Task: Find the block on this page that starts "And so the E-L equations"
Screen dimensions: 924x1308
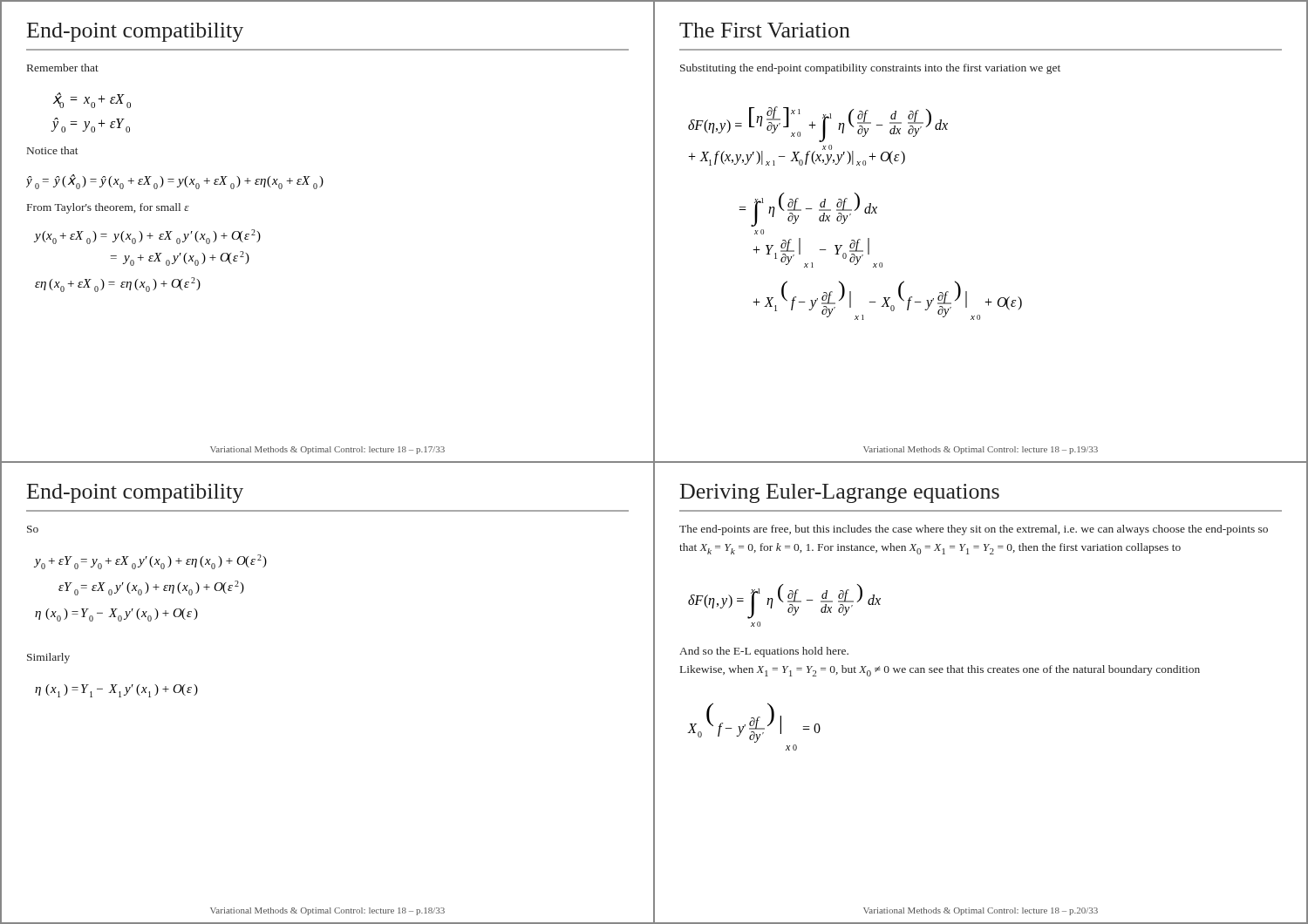Action: (x=940, y=661)
